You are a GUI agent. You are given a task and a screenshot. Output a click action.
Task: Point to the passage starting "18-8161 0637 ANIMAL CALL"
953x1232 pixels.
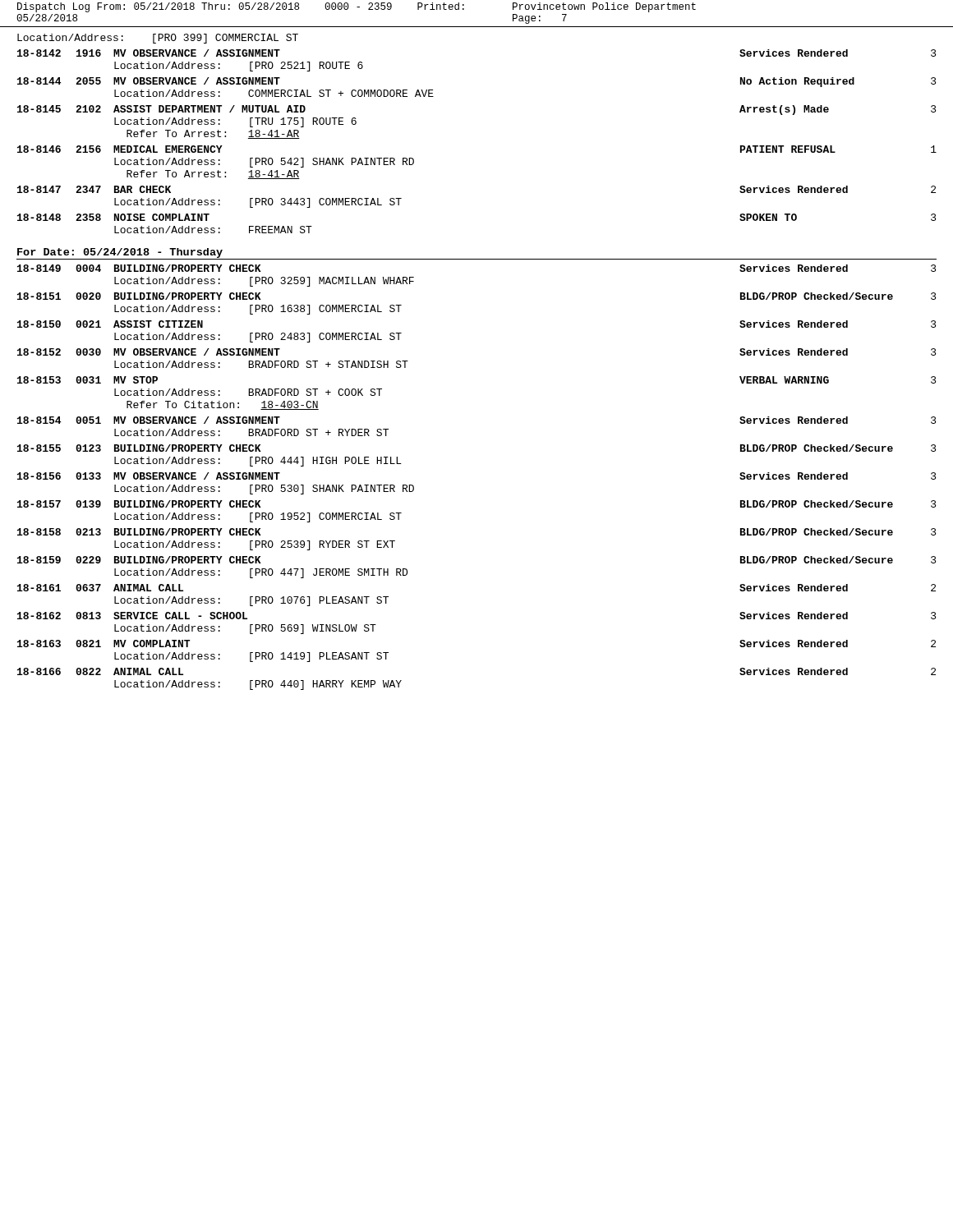(39, 588)
